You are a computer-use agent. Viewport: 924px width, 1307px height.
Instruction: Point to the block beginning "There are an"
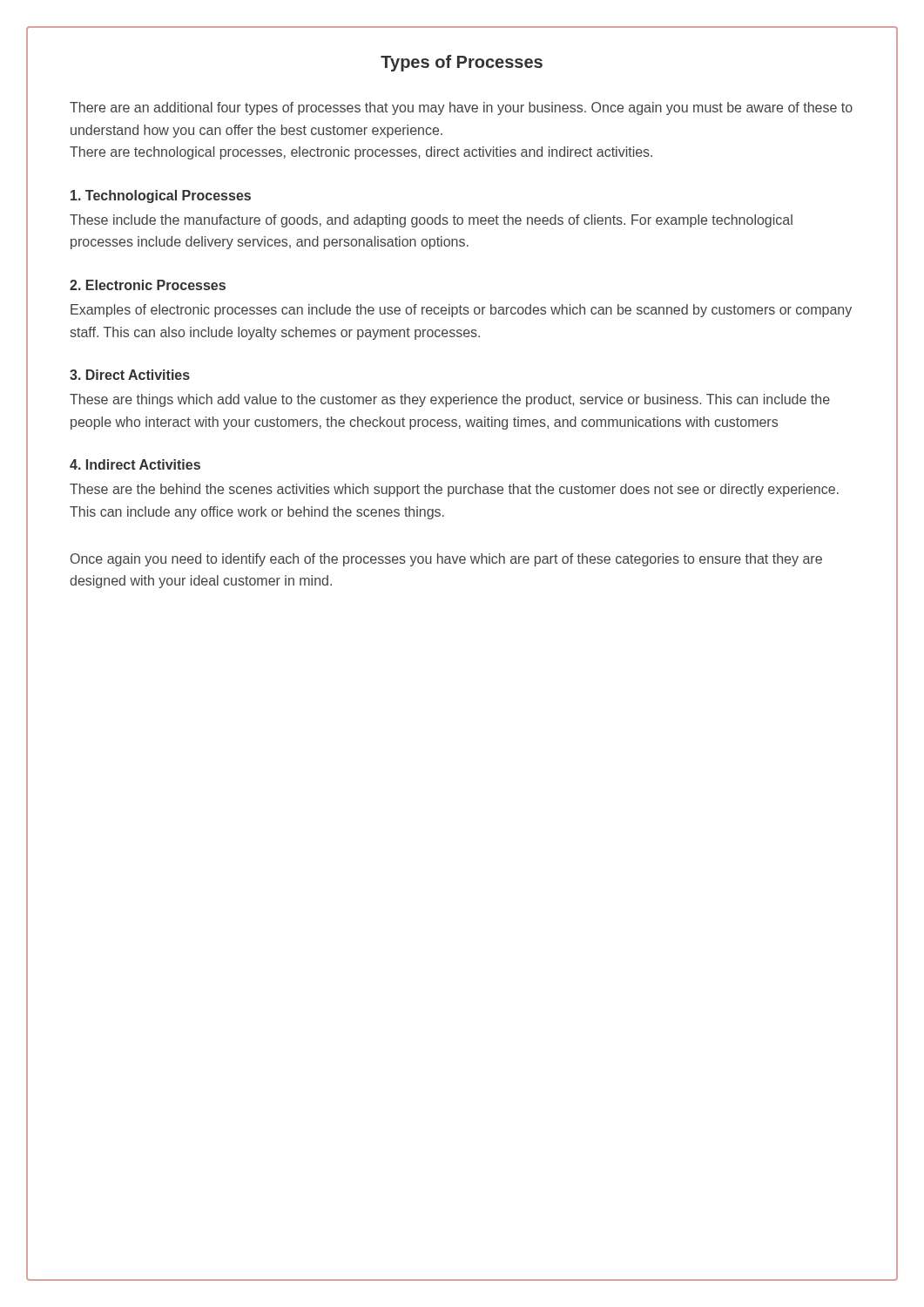point(461,108)
